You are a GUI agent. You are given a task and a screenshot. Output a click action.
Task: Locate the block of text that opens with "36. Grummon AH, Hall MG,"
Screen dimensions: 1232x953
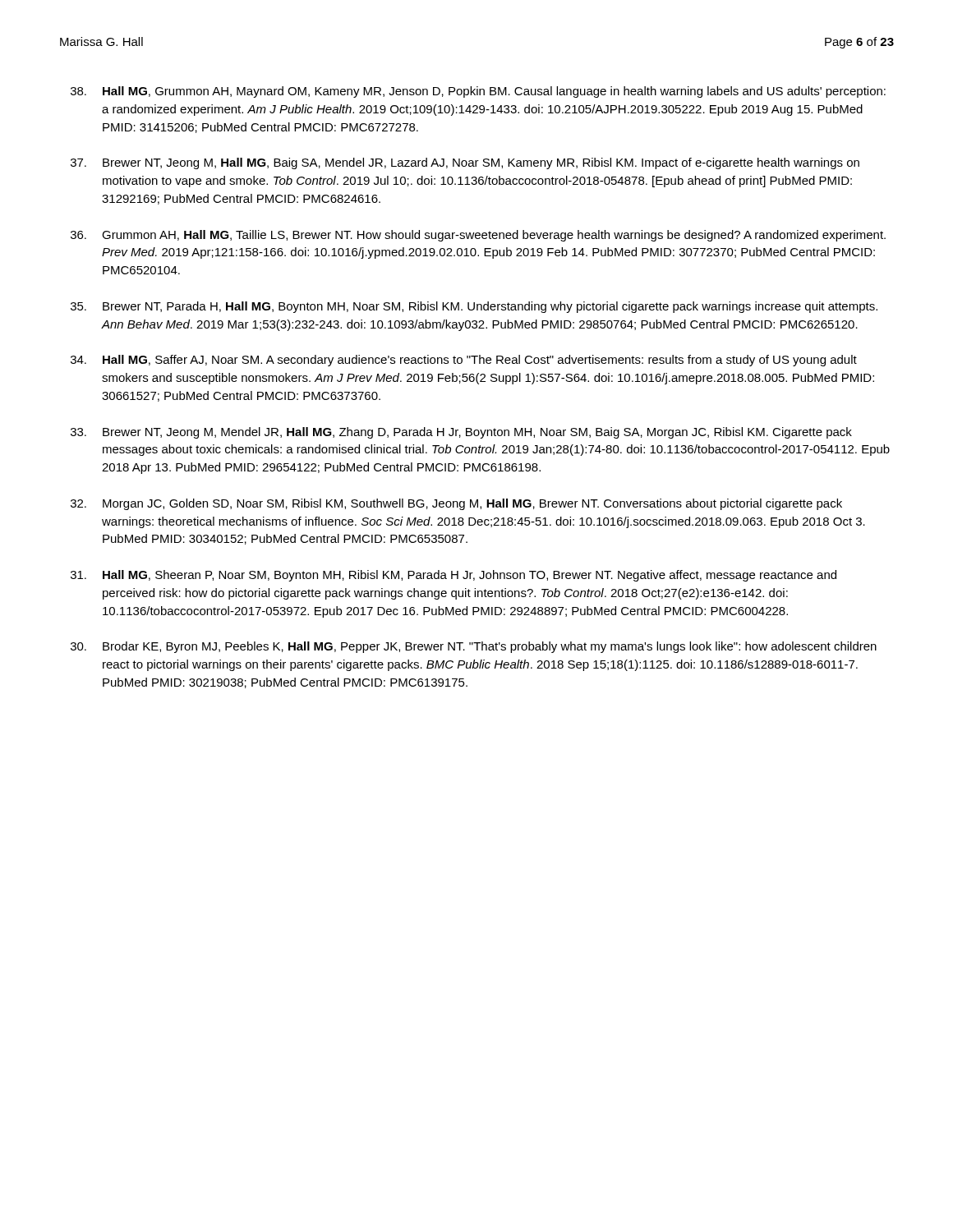click(476, 252)
